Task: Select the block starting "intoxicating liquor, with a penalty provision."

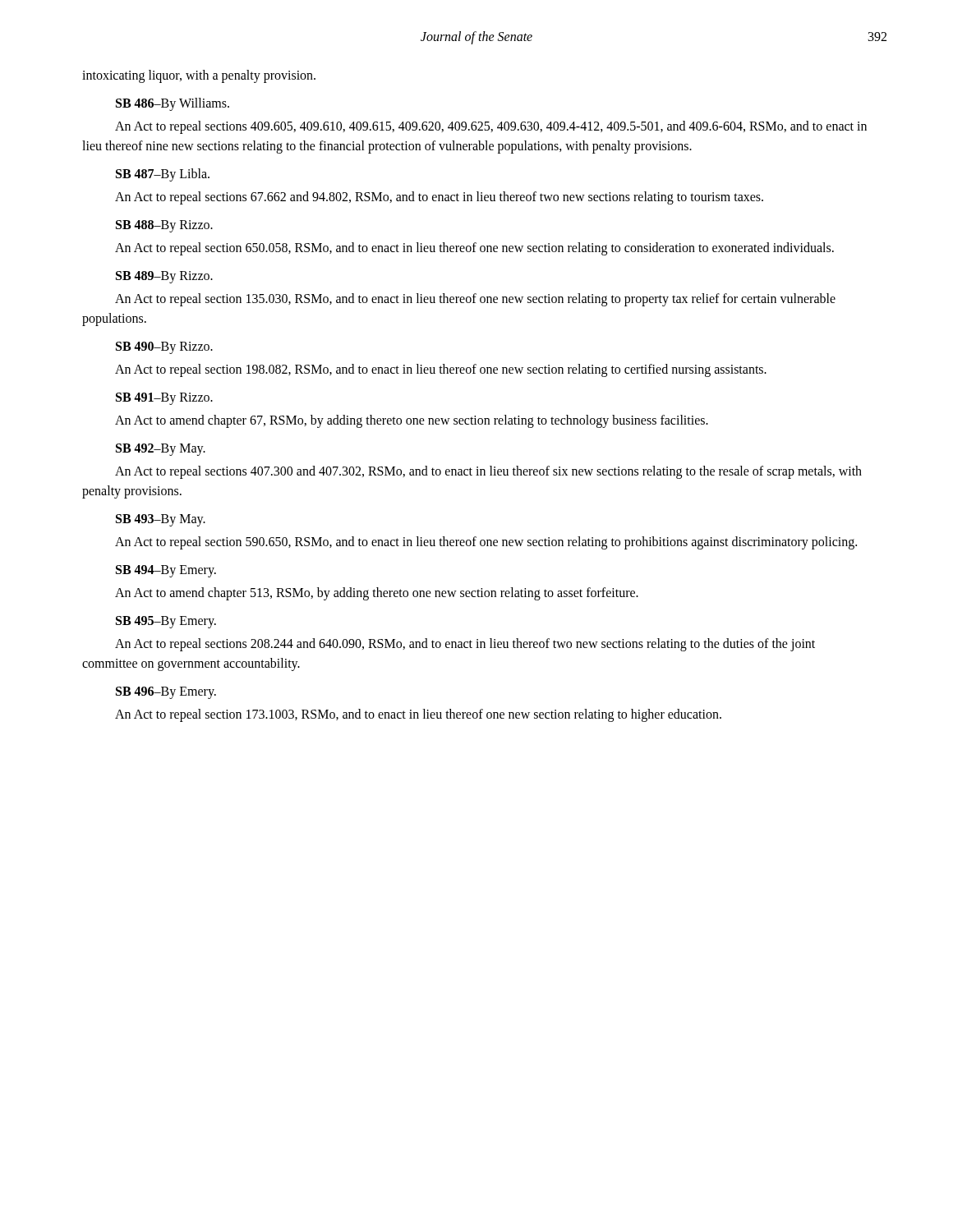Action: pos(199,75)
